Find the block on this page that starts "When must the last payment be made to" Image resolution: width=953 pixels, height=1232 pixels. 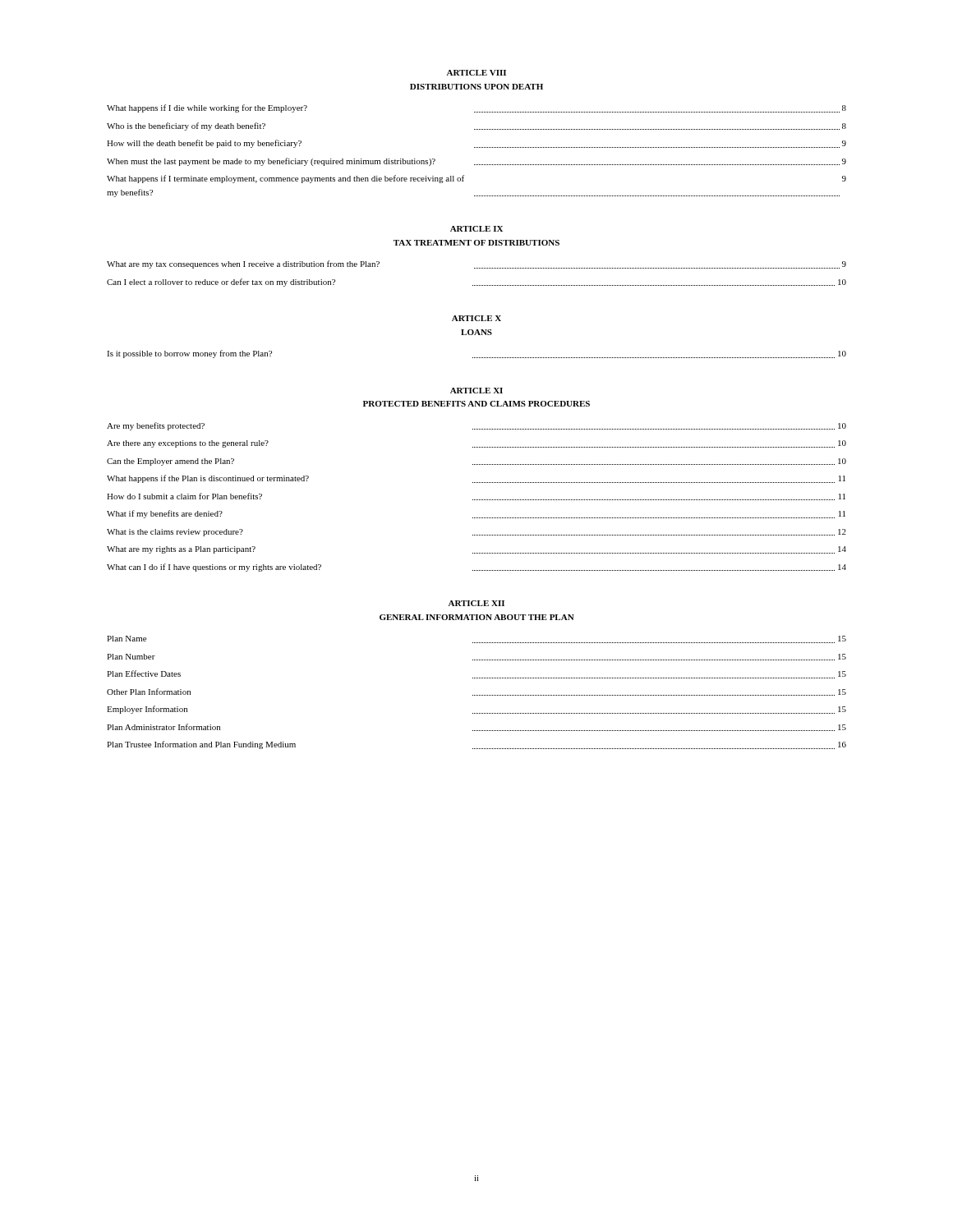(x=476, y=161)
